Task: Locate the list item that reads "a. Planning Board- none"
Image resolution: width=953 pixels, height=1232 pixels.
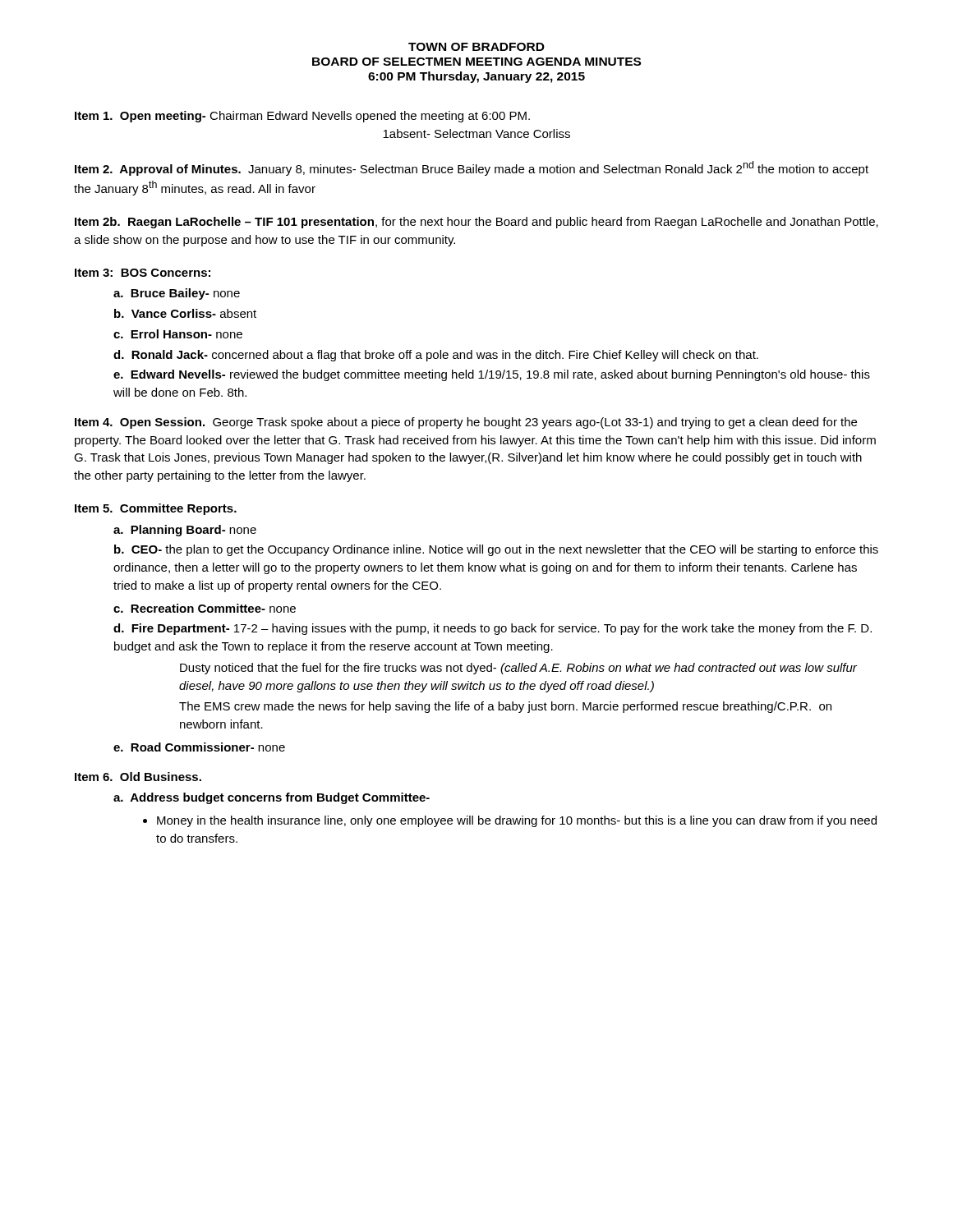Action: 185,529
